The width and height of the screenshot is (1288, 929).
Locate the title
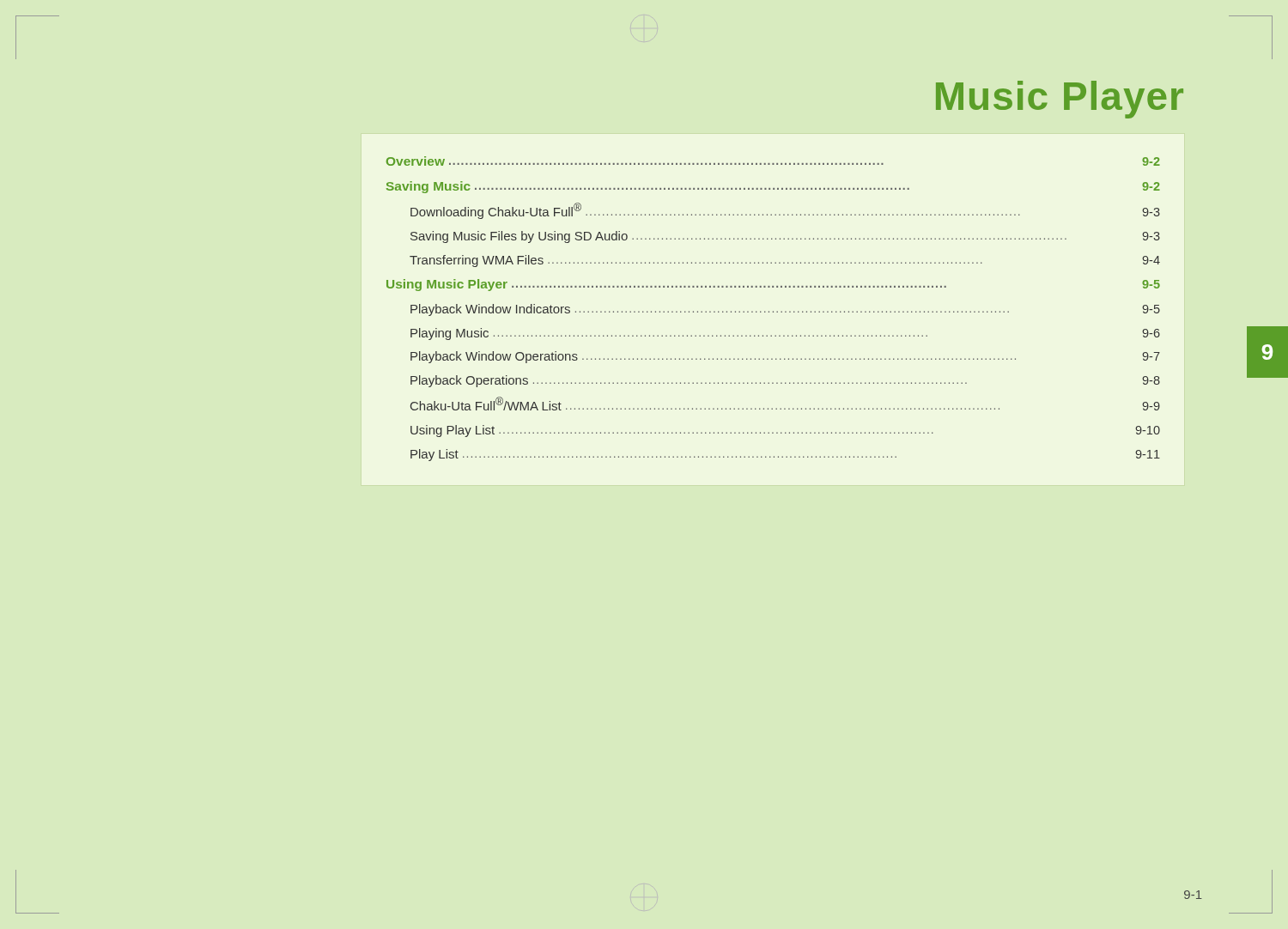(1059, 96)
